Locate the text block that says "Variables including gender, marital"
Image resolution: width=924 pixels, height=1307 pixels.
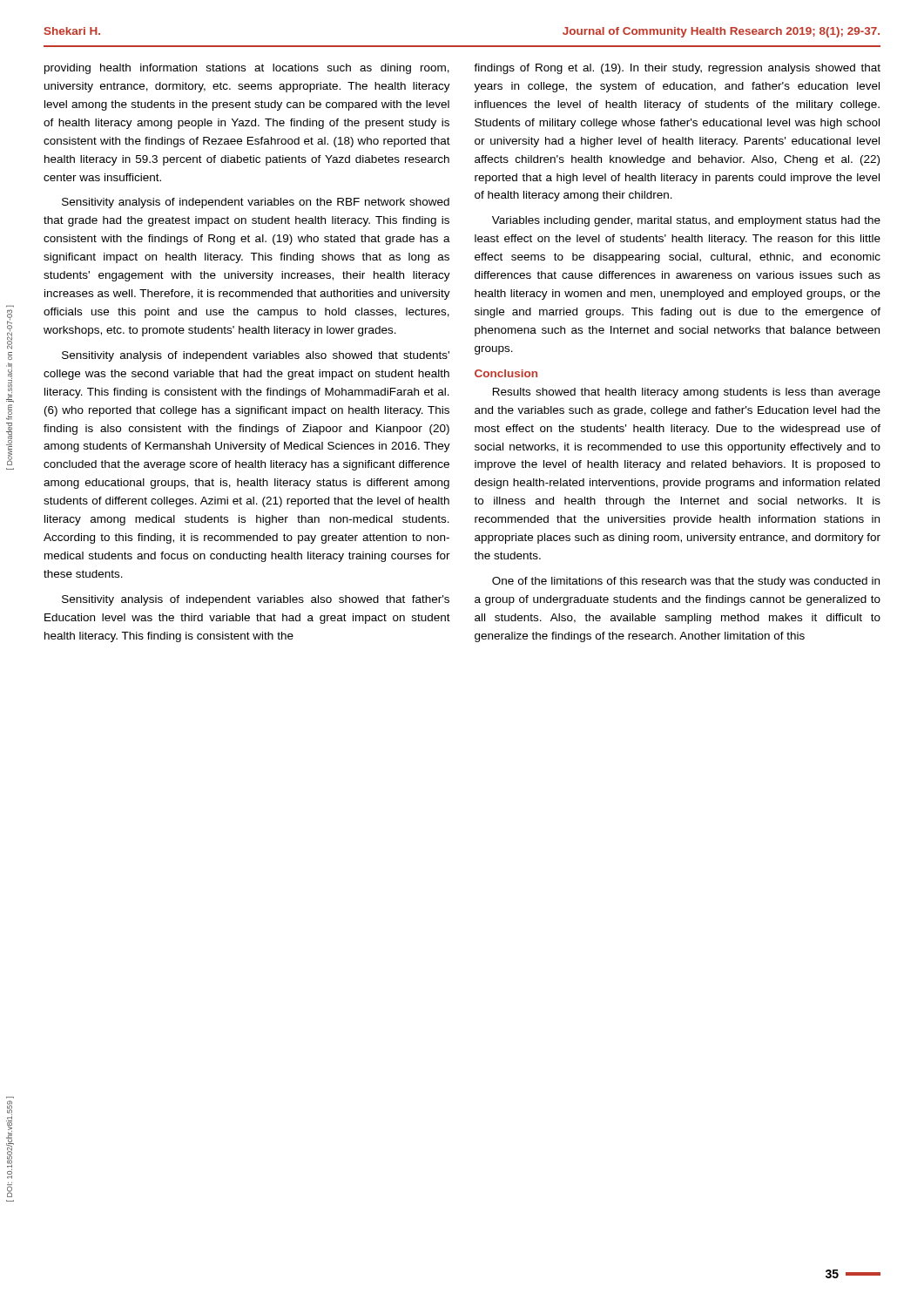point(677,285)
